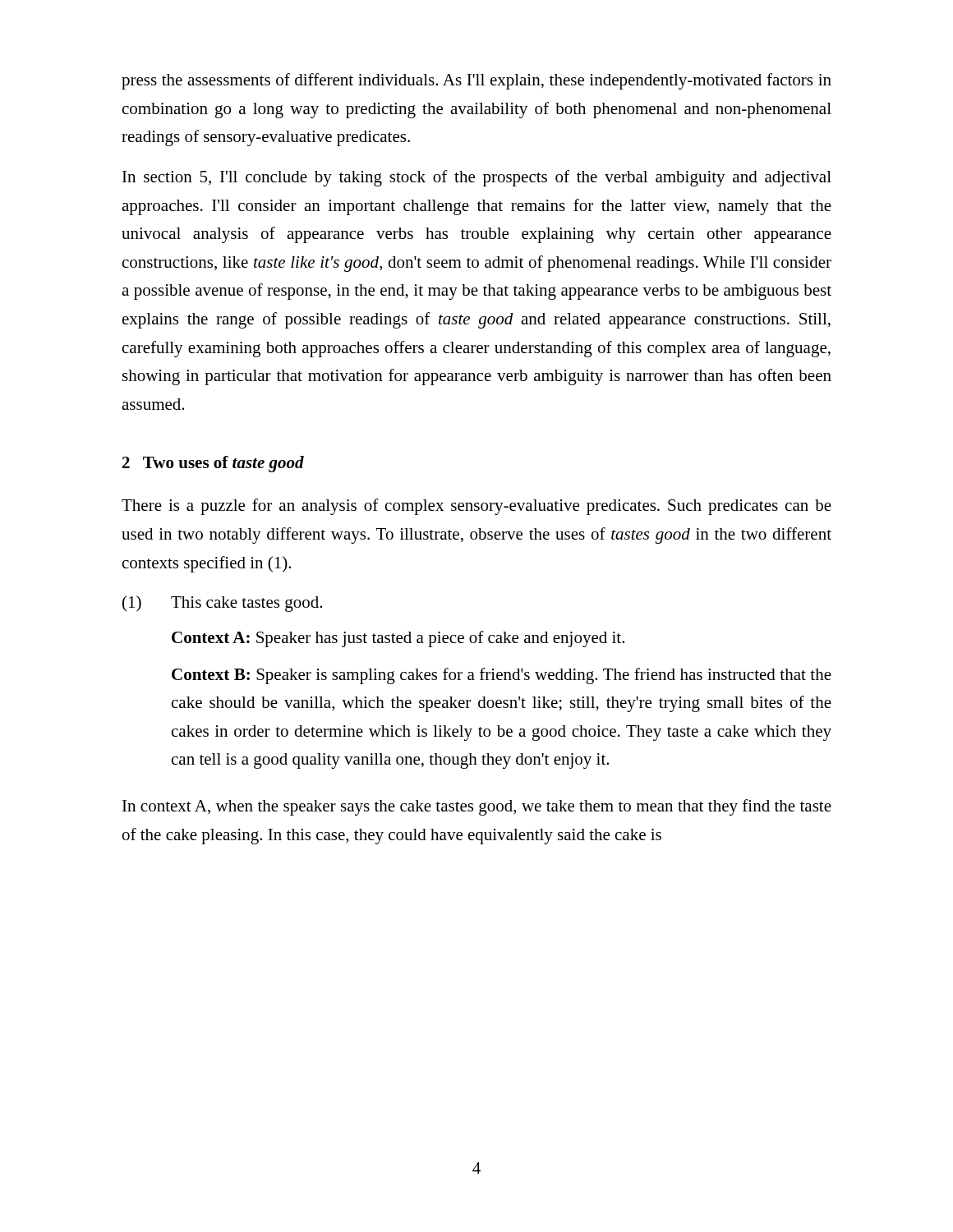The image size is (953, 1232).
Task: Locate the element starting "There is a puzzle for an analysis"
Action: coord(476,534)
